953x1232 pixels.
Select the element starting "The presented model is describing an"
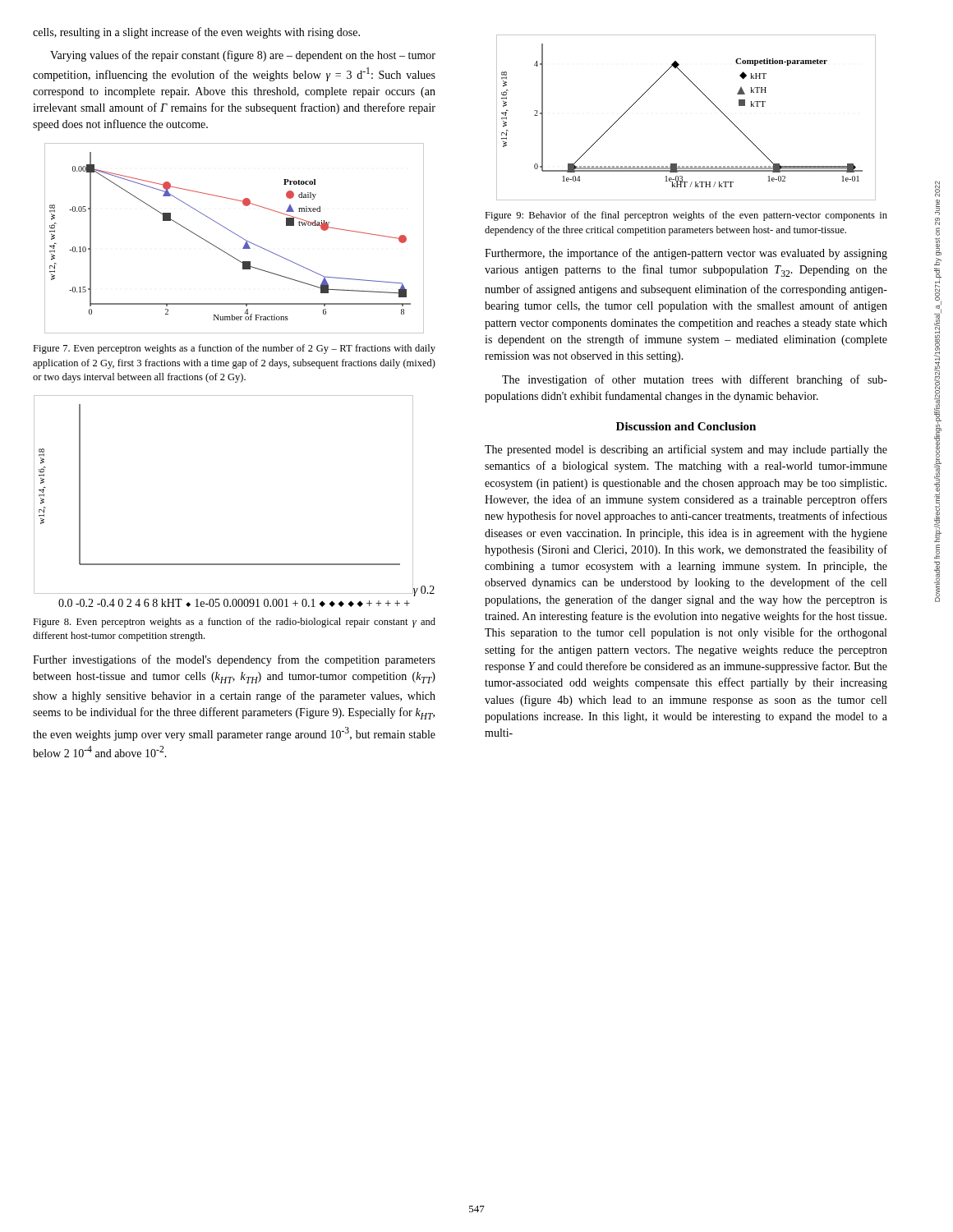(x=686, y=592)
